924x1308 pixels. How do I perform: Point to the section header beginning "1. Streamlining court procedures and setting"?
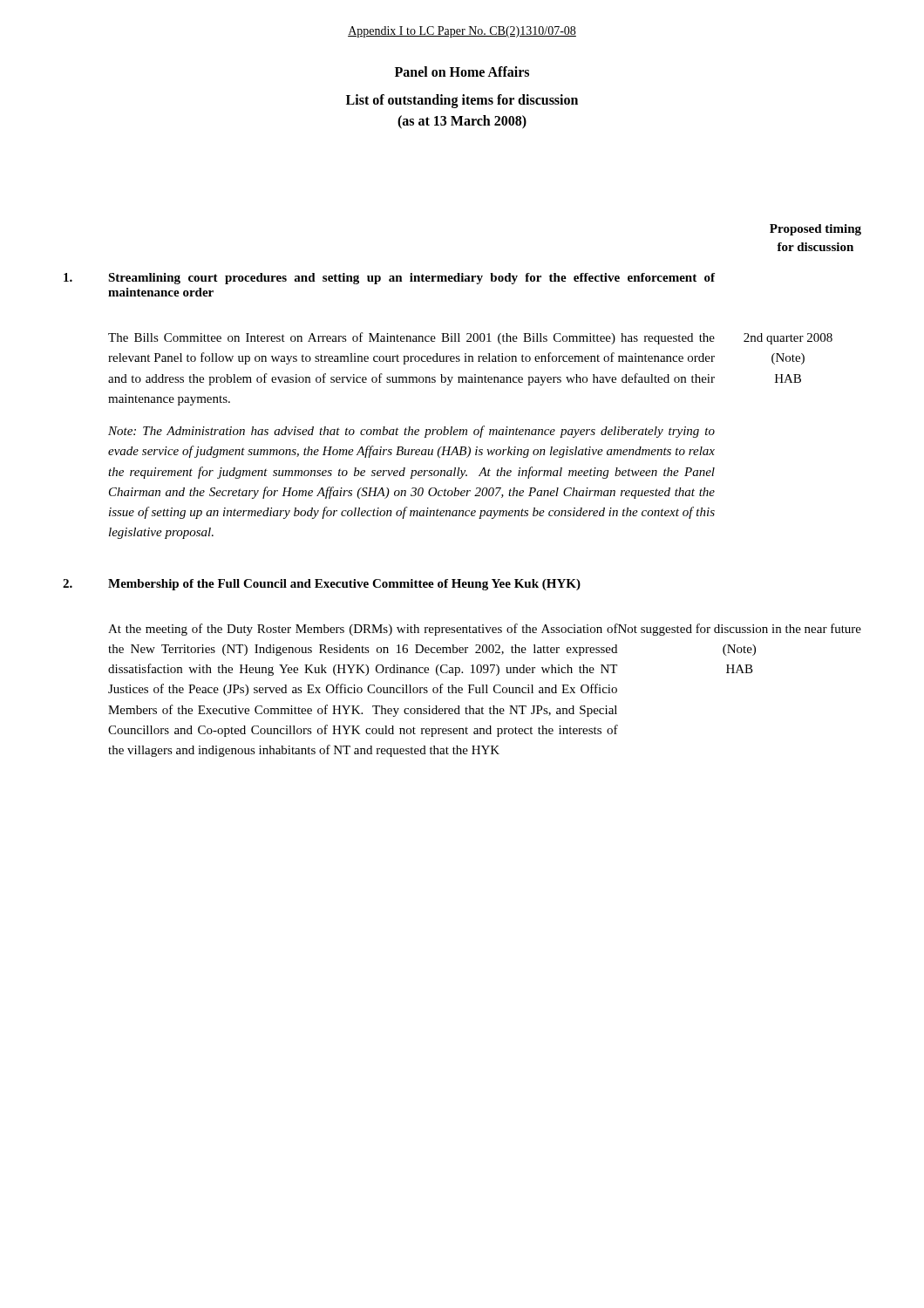click(462, 291)
